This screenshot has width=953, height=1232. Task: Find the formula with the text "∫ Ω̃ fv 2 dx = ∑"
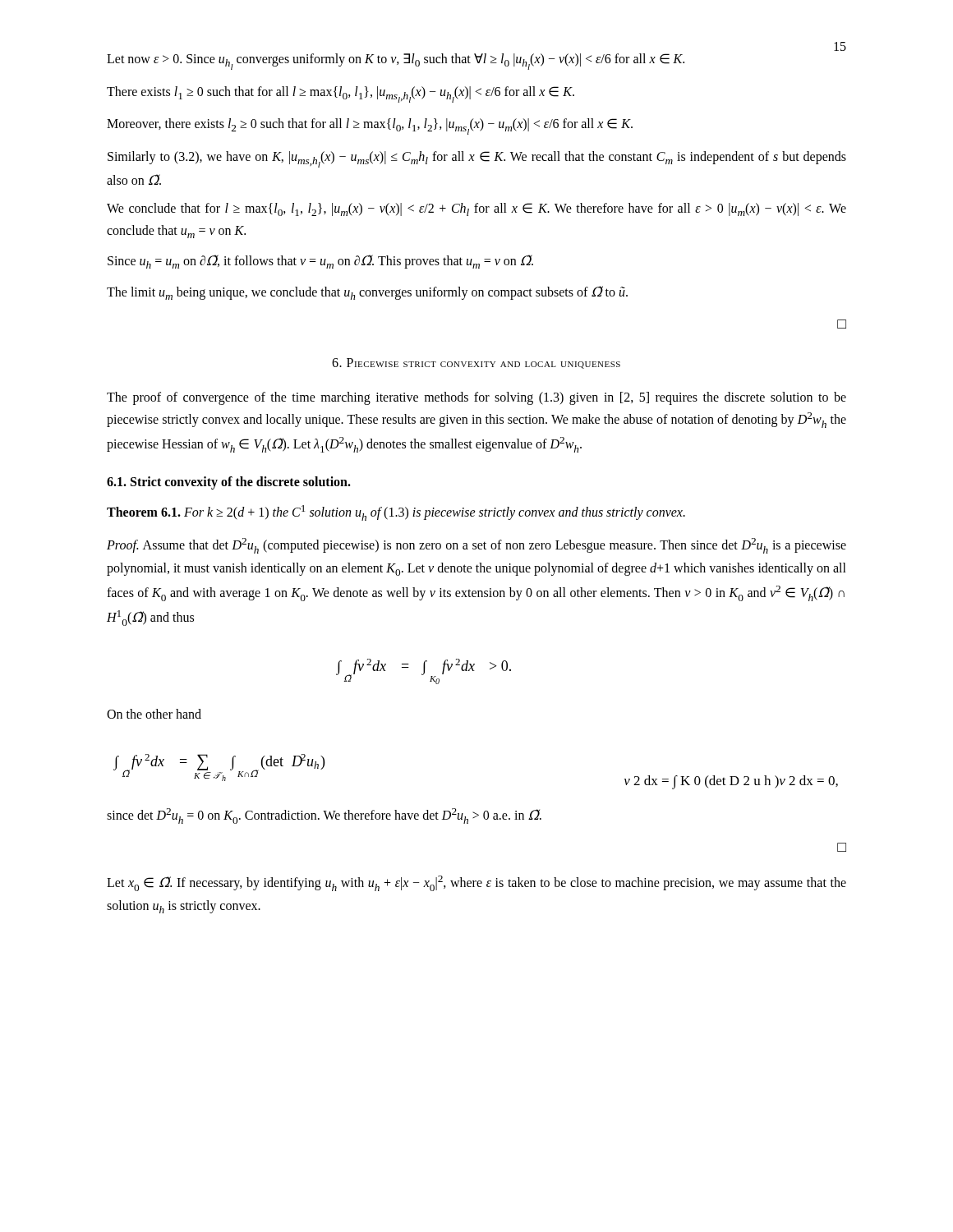tap(232, 770)
